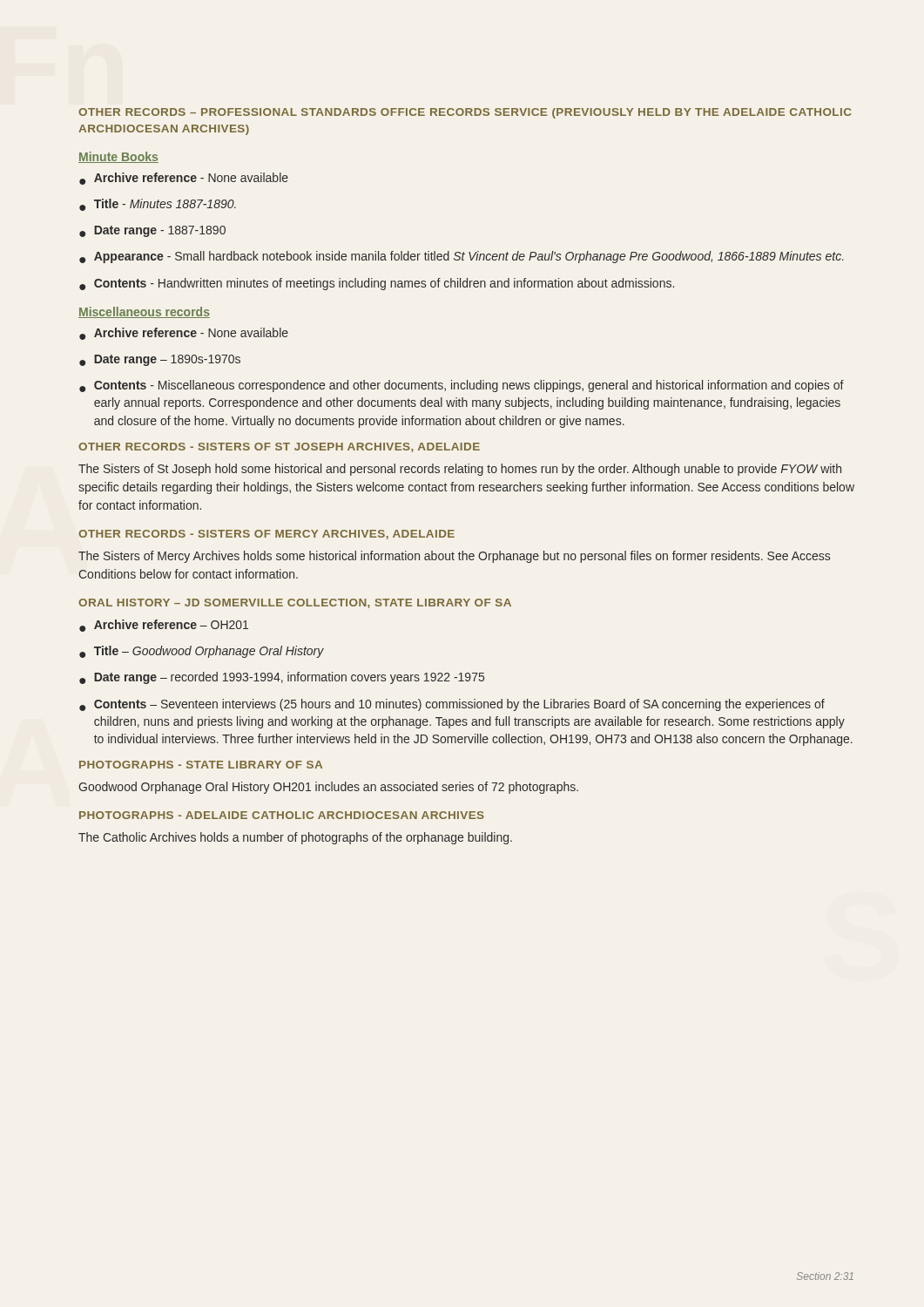Select the text block starting "Miscellaneous records"
Image resolution: width=924 pixels, height=1307 pixels.
point(144,312)
